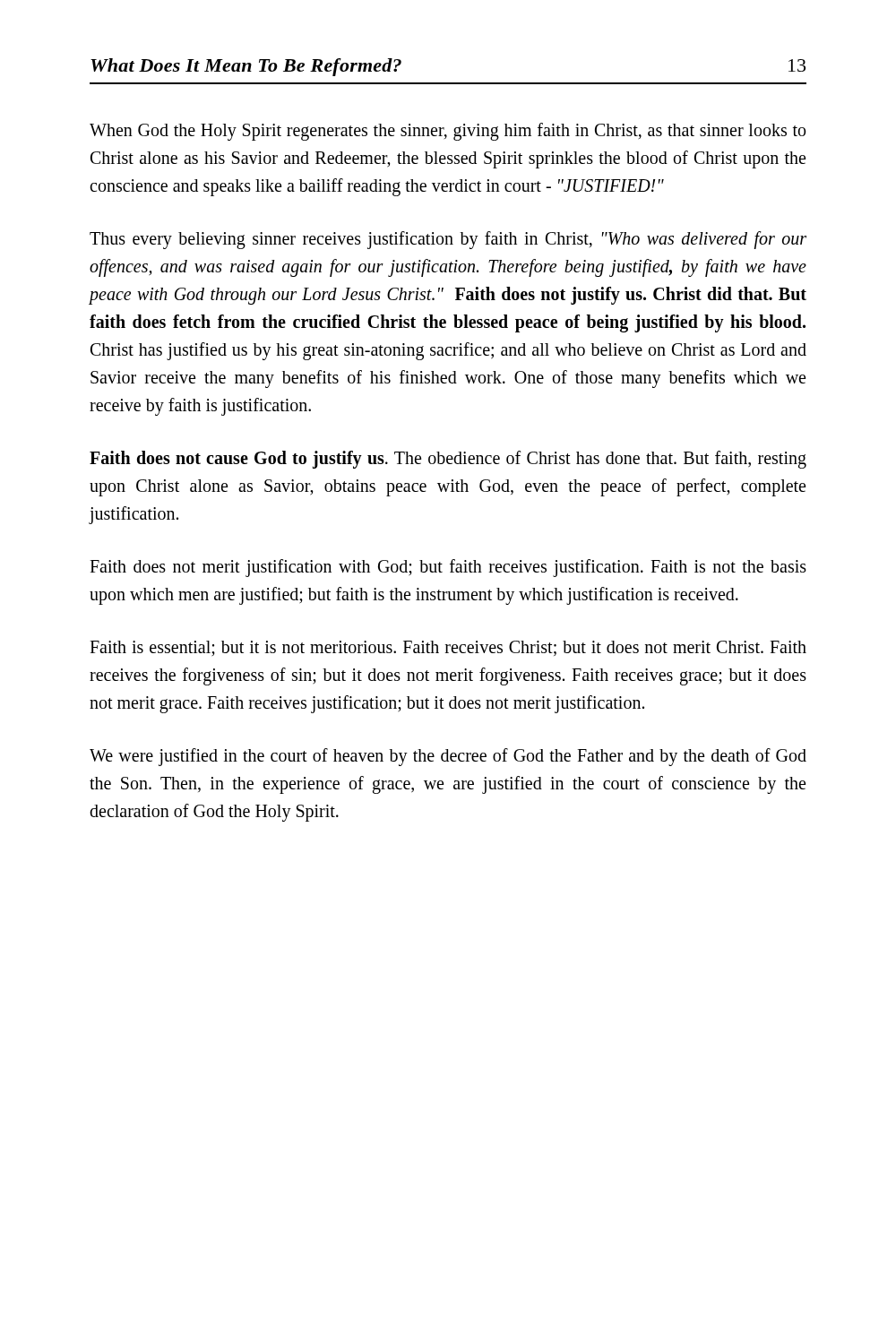The height and width of the screenshot is (1344, 896).
Task: Navigate to the block starting "Thus every believing sinner receives justification"
Action: [448, 322]
